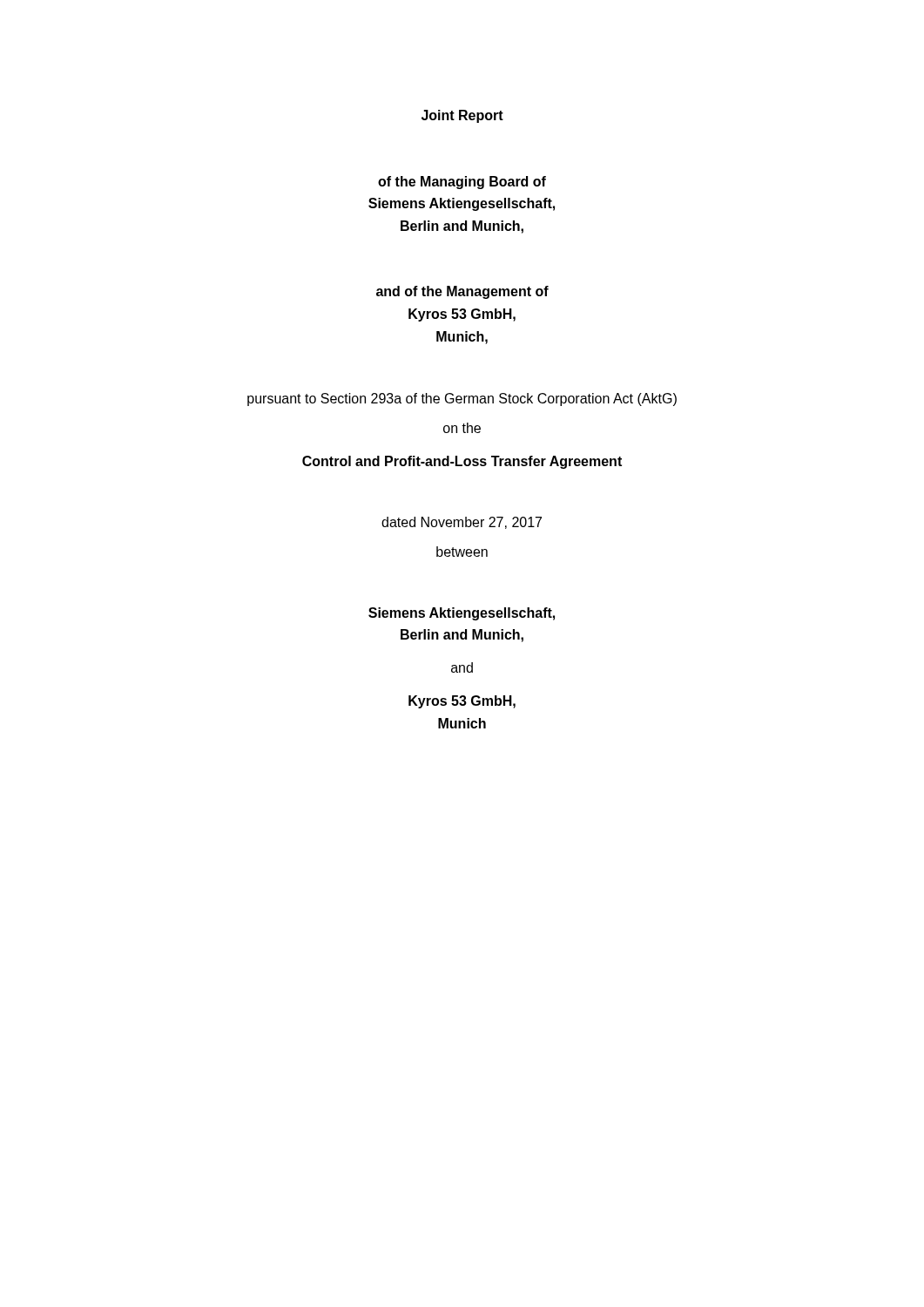Click where it says "Joint Report"
The image size is (924, 1307).
point(462,116)
